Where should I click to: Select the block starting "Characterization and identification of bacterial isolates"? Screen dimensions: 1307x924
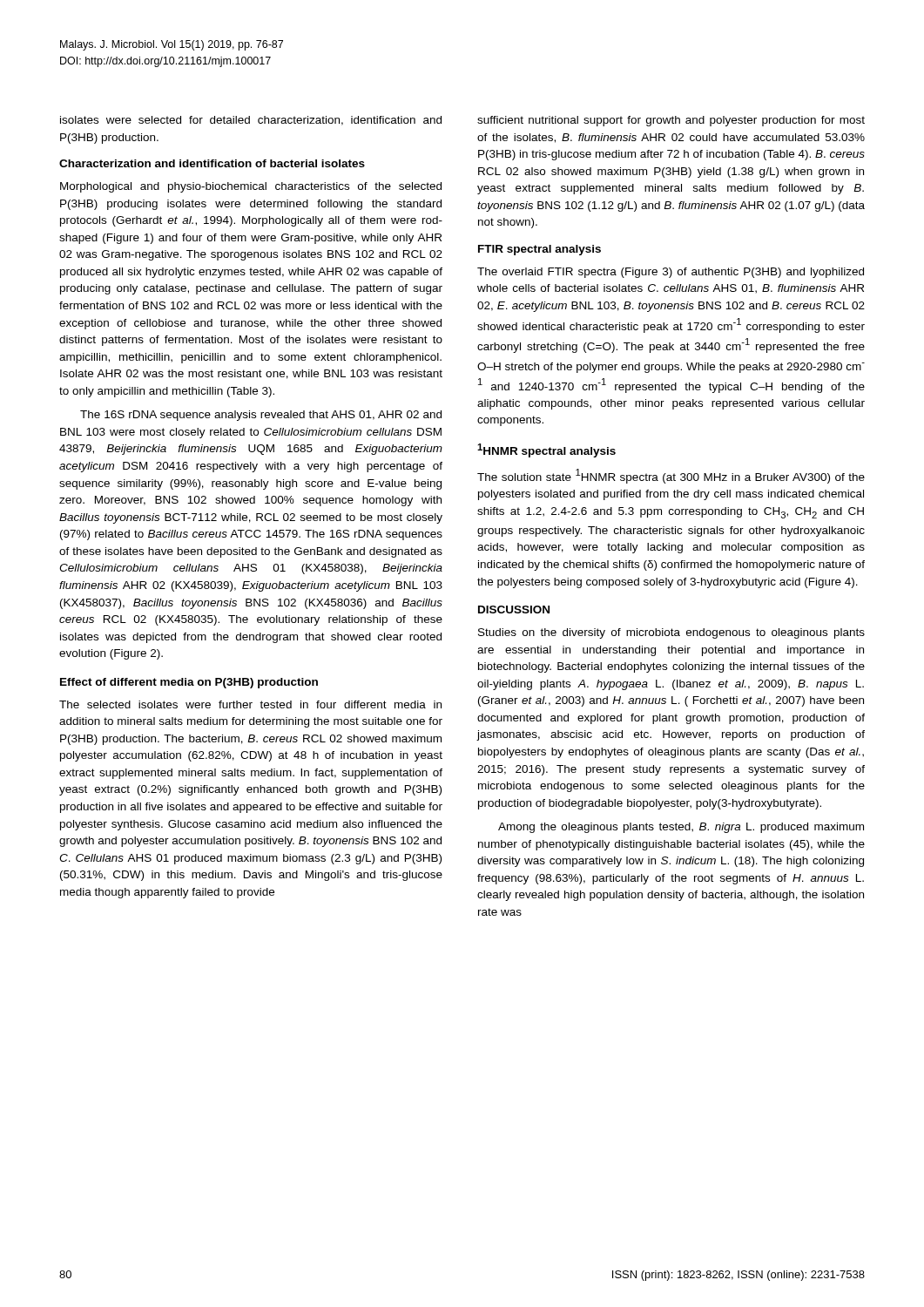212,164
